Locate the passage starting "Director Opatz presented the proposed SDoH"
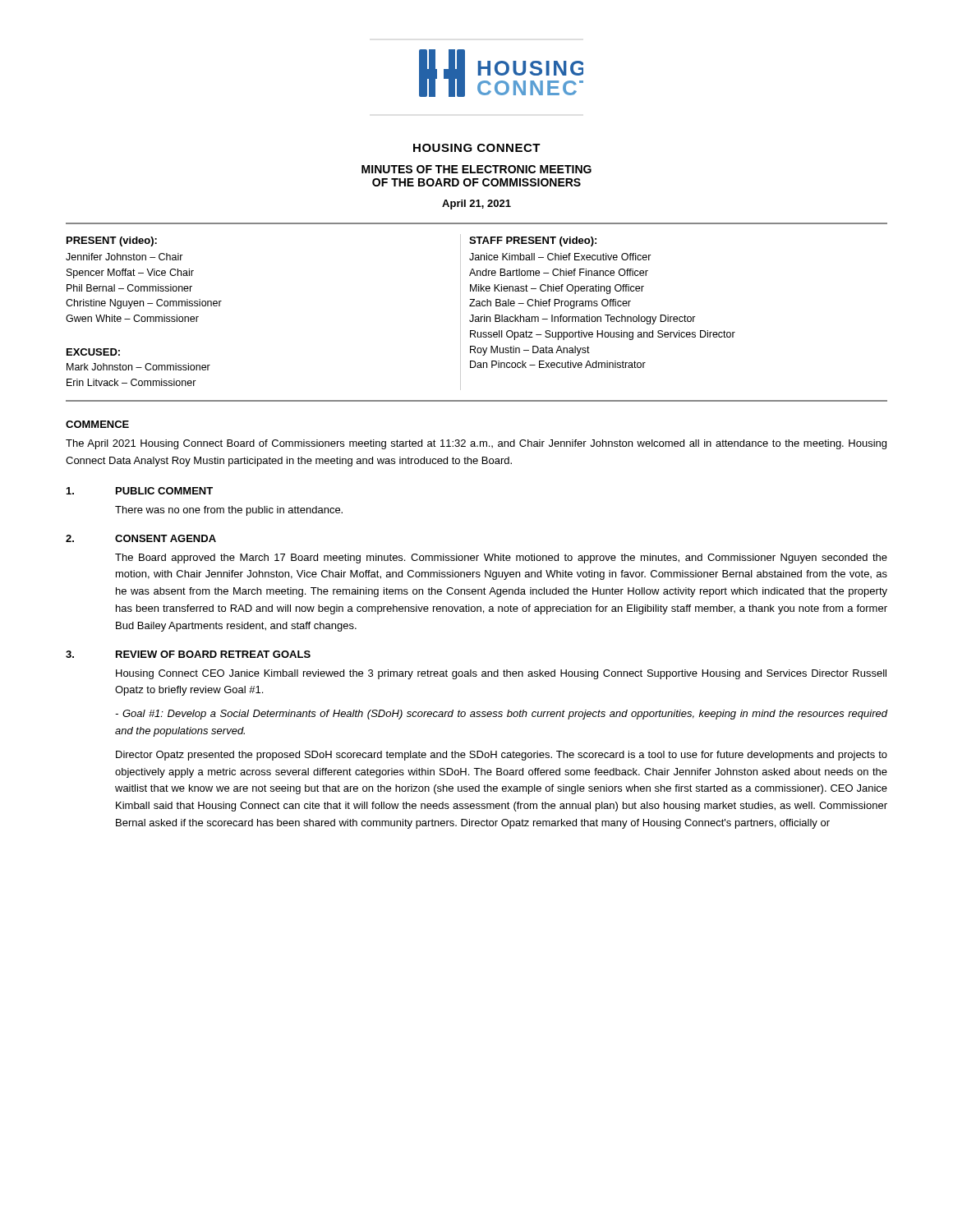The height and width of the screenshot is (1232, 953). point(501,789)
